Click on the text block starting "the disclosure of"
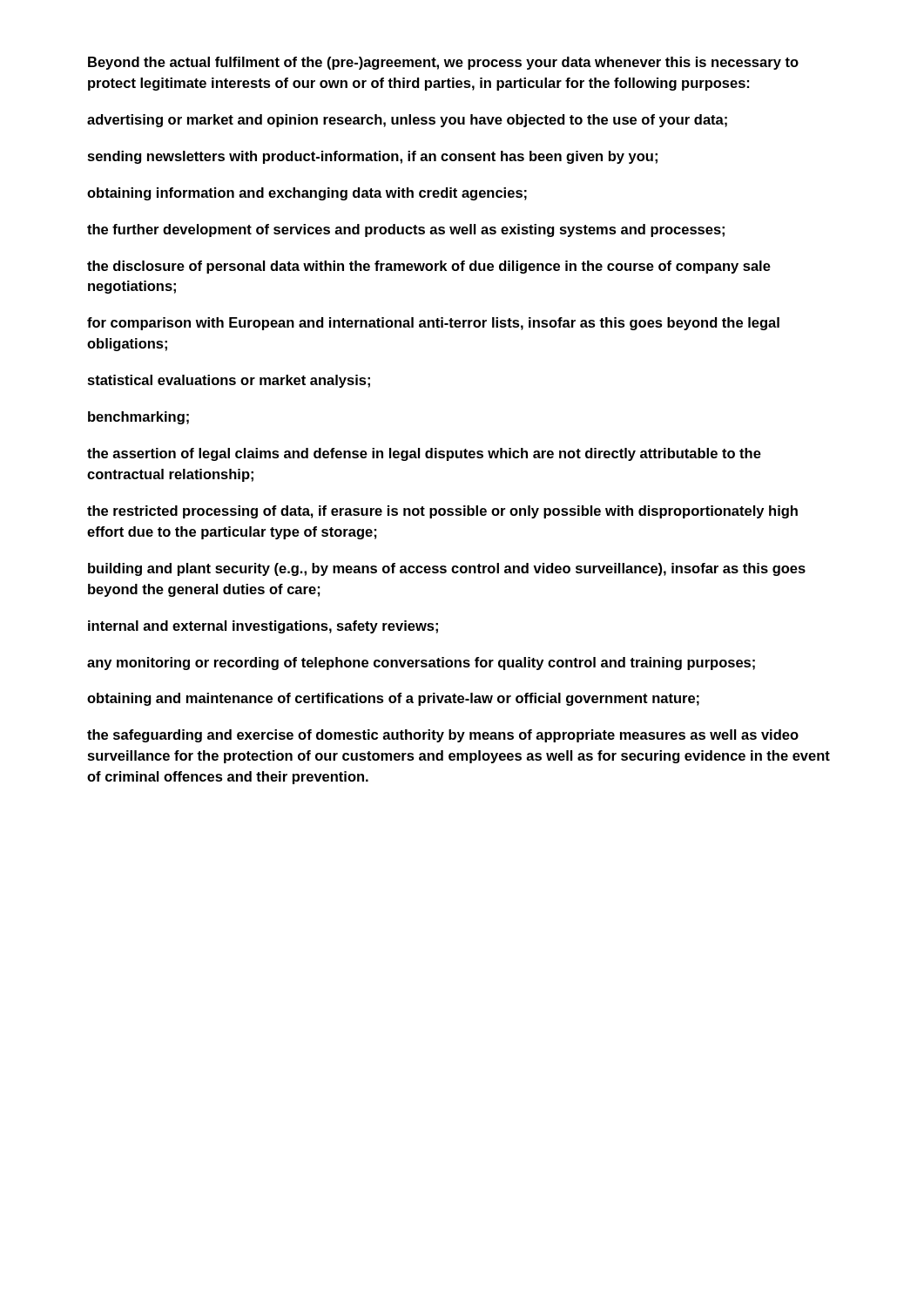The height and width of the screenshot is (1307, 924). click(429, 276)
